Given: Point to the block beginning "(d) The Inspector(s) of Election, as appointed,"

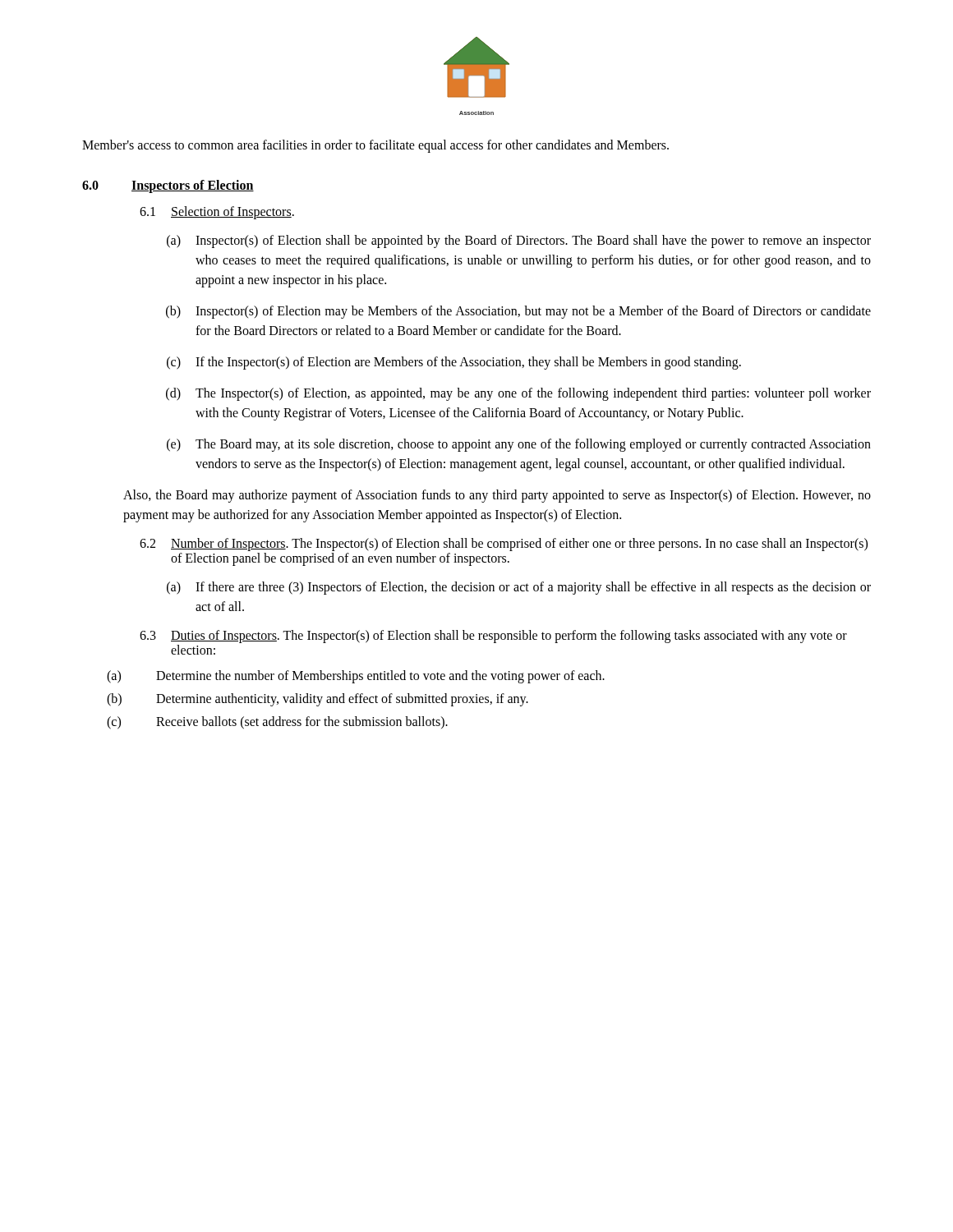Looking at the screenshot, I should pyautogui.click(x=476, y=403).
